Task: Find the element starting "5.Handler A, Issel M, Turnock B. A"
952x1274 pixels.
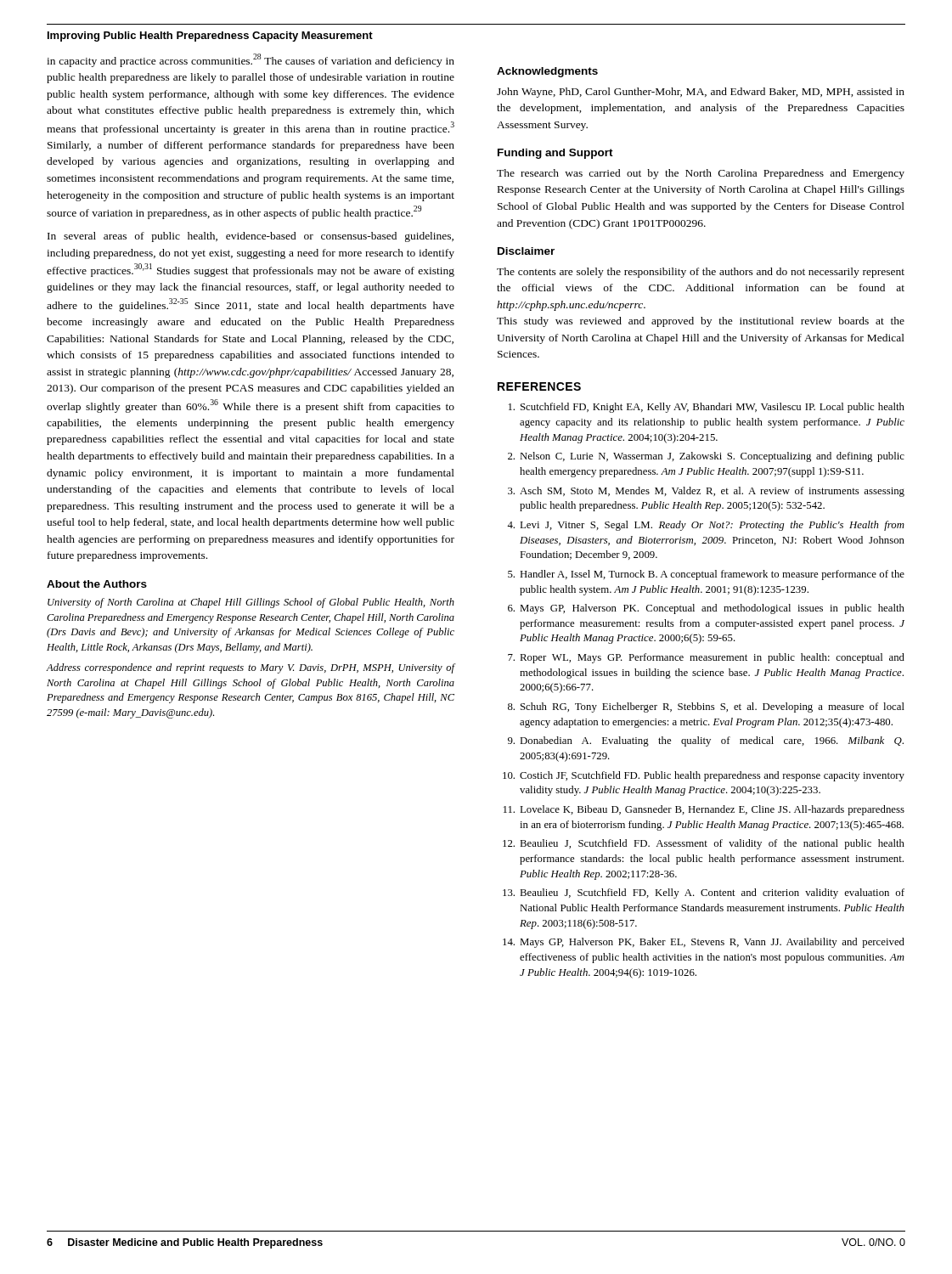Action: pyautogui.click(x=701, y=582)
